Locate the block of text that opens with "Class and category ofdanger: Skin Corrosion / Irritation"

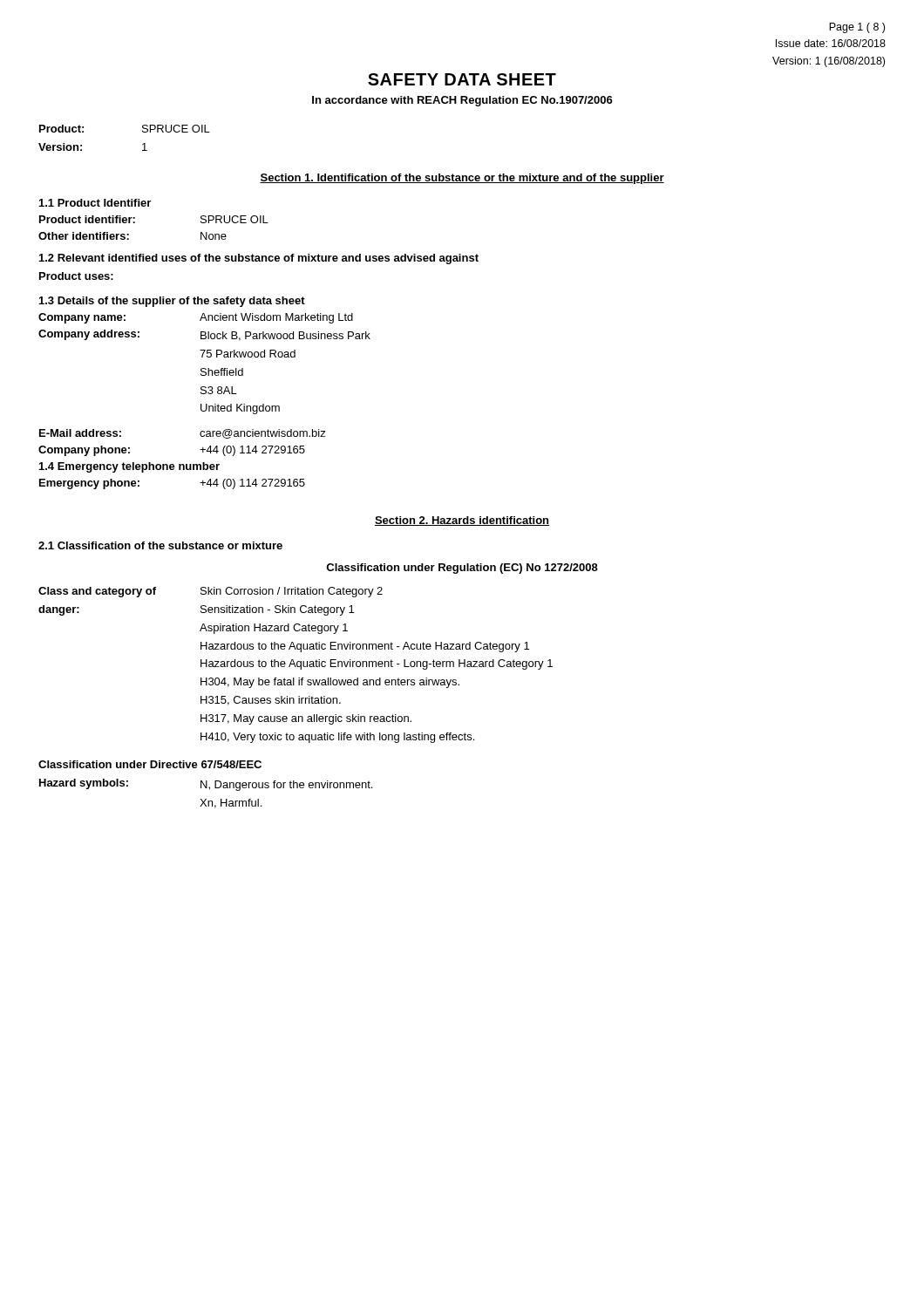click(x=462, y=664)
